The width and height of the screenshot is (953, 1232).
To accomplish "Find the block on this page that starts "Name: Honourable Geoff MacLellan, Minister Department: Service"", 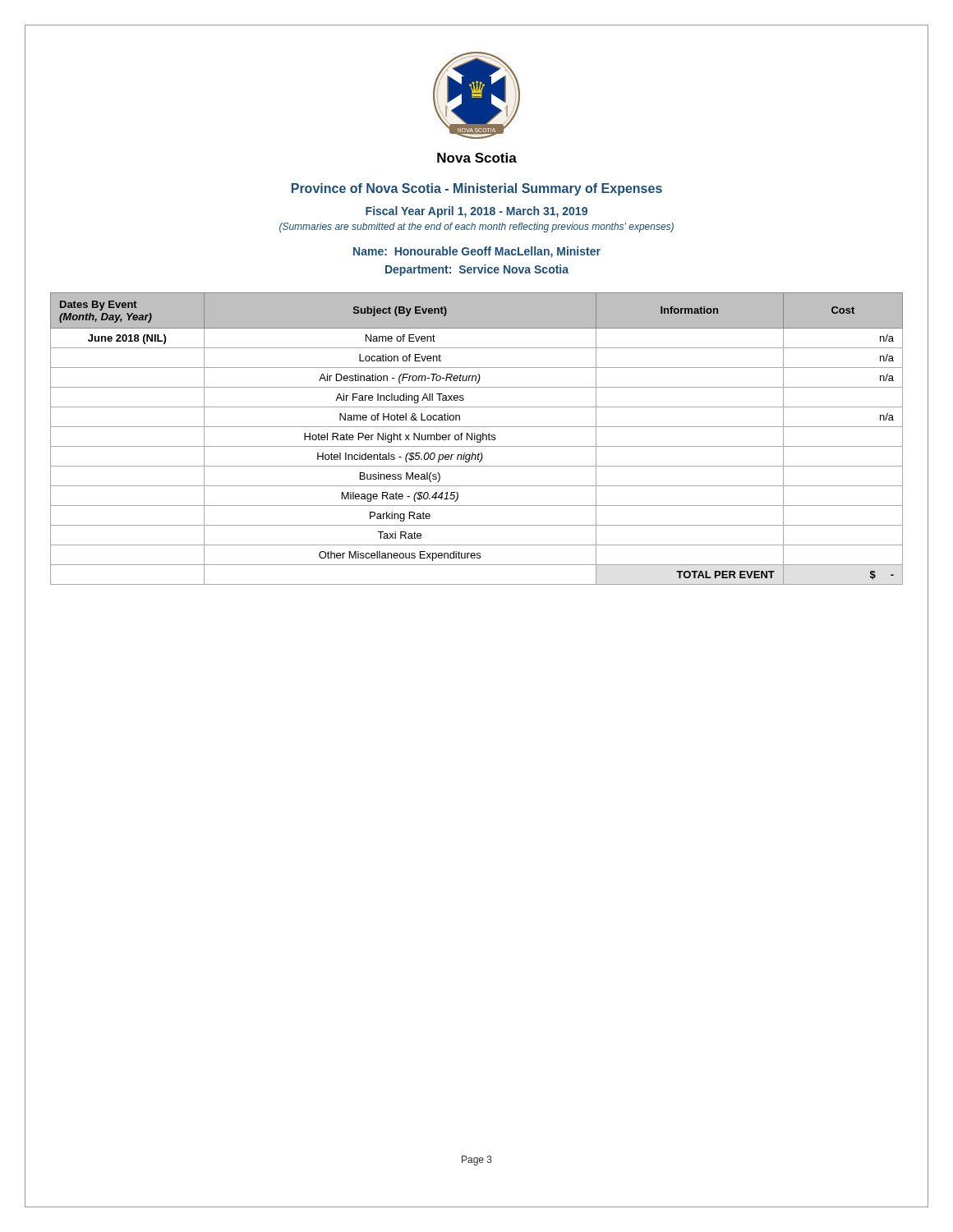I will 476,261.
